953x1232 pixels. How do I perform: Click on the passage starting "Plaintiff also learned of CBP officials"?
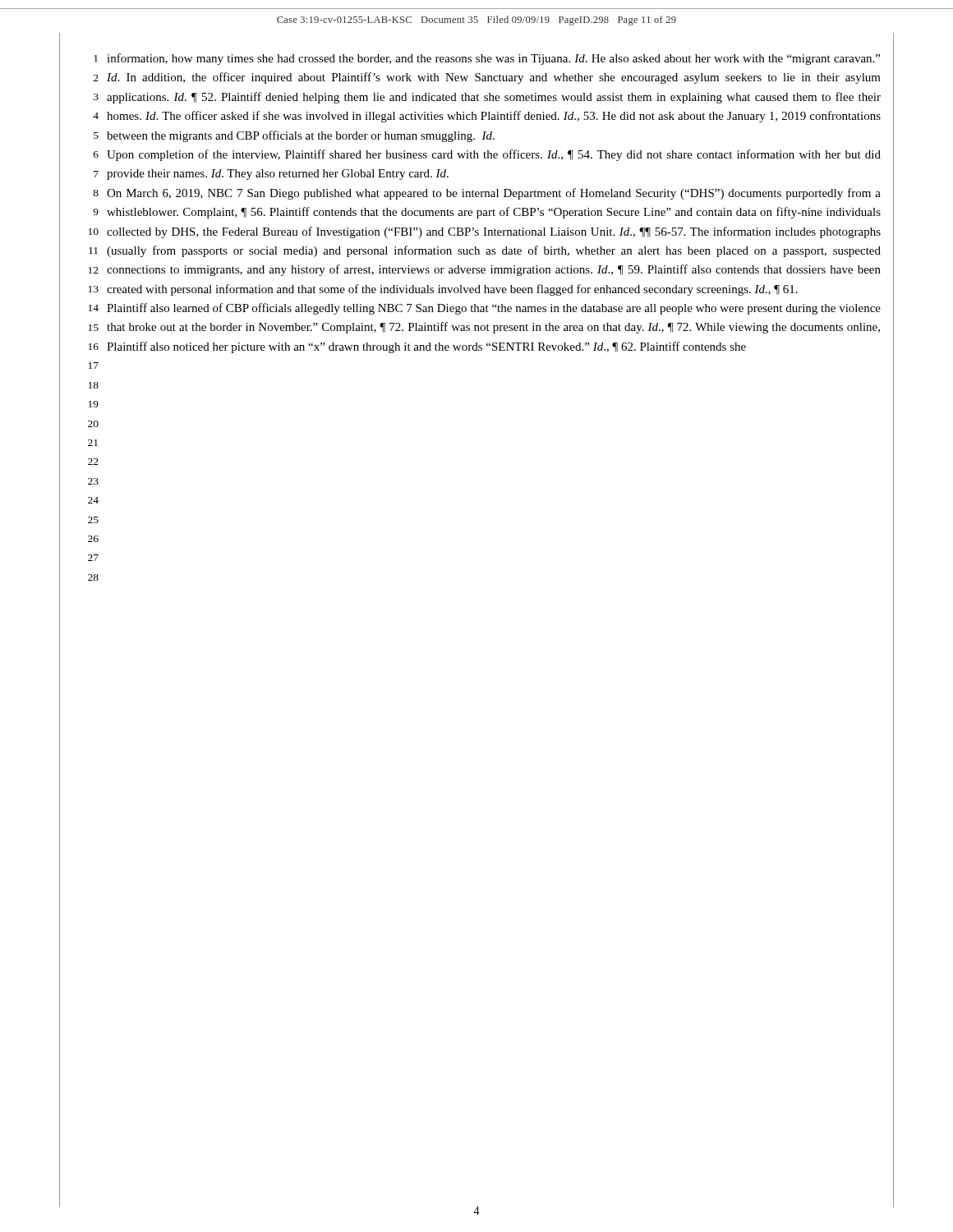494,328
